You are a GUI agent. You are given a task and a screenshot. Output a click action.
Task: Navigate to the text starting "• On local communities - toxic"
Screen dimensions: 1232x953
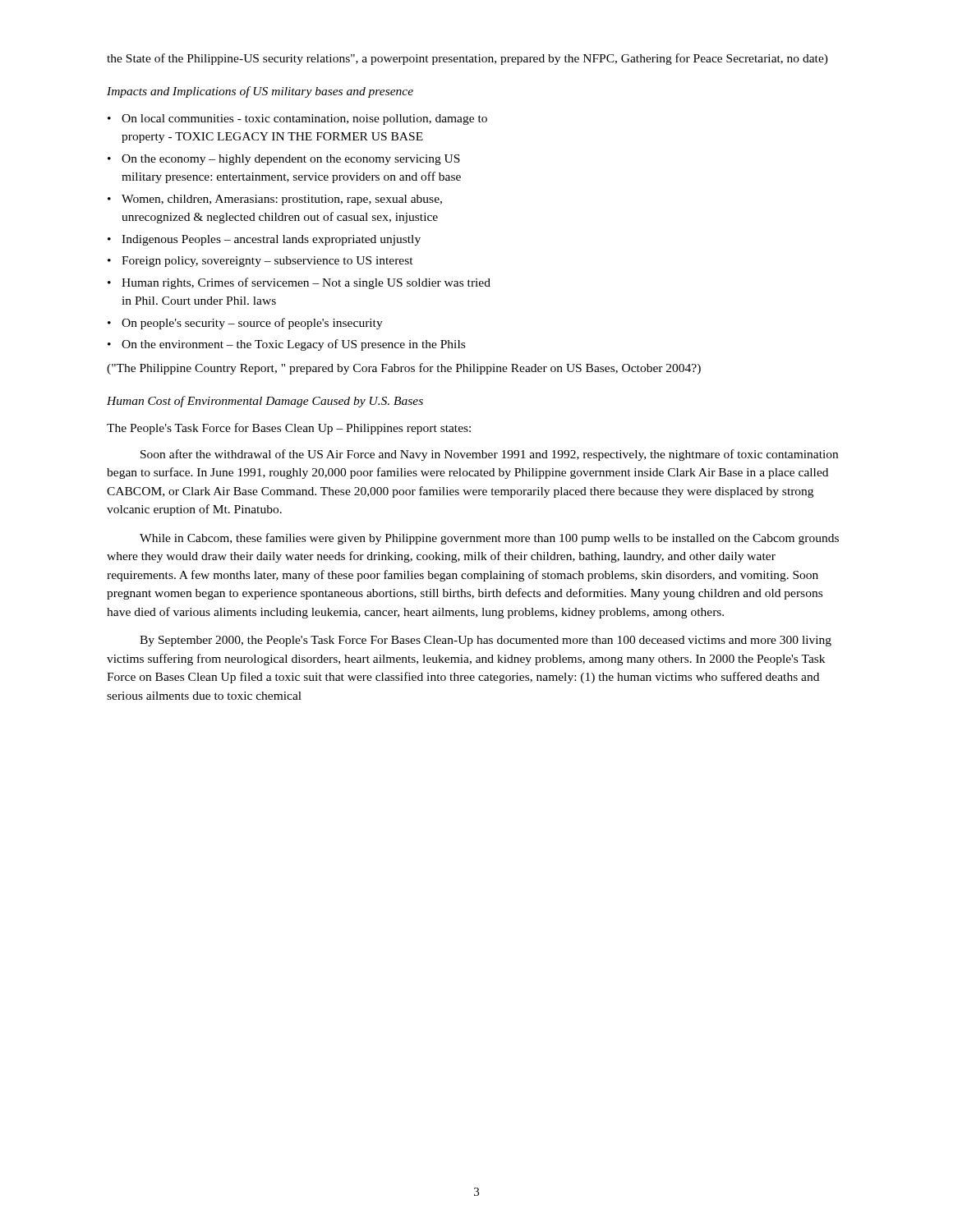(476, 128)
